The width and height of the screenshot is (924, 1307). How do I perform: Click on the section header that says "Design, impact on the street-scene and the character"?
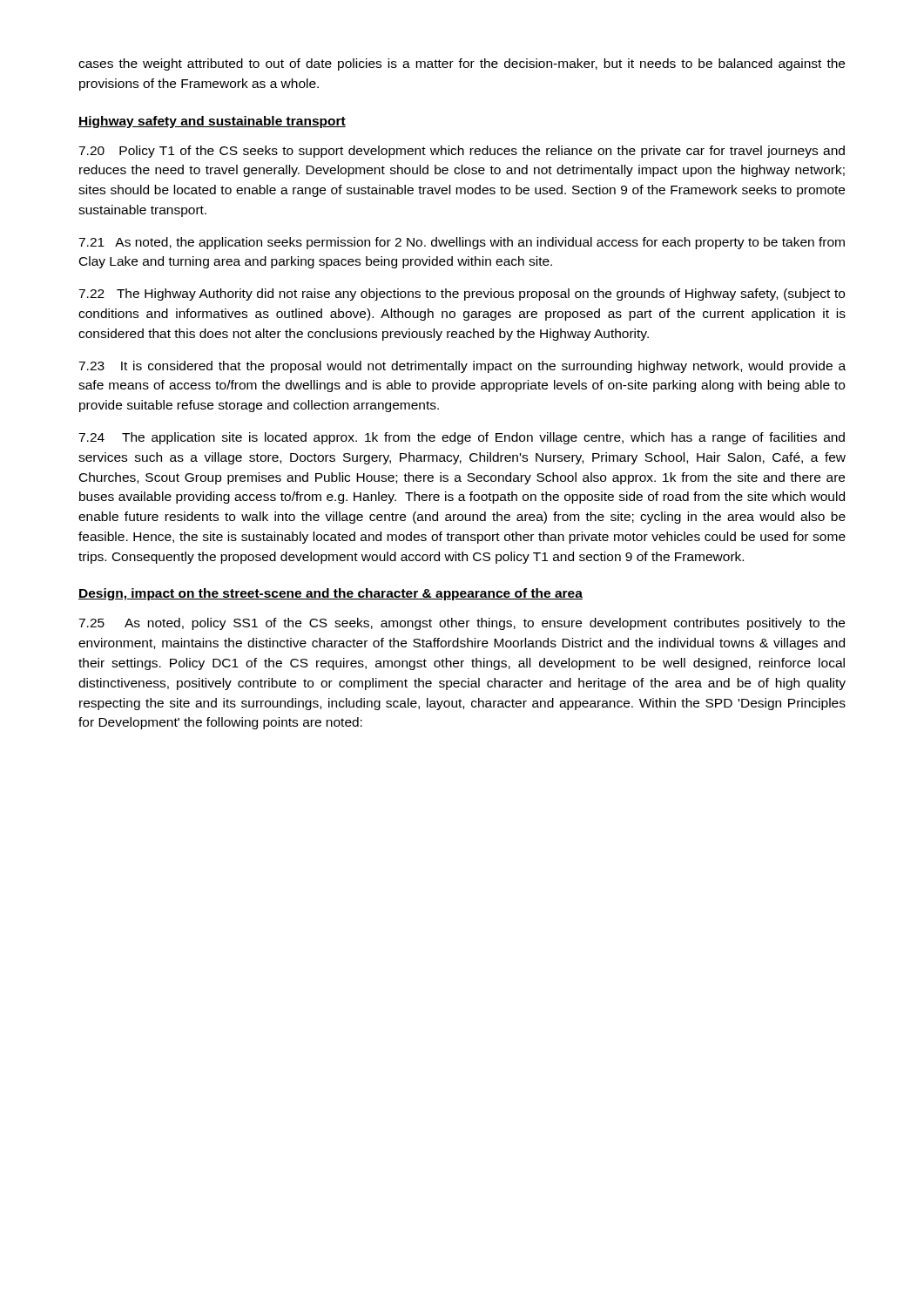coord(330,593)
